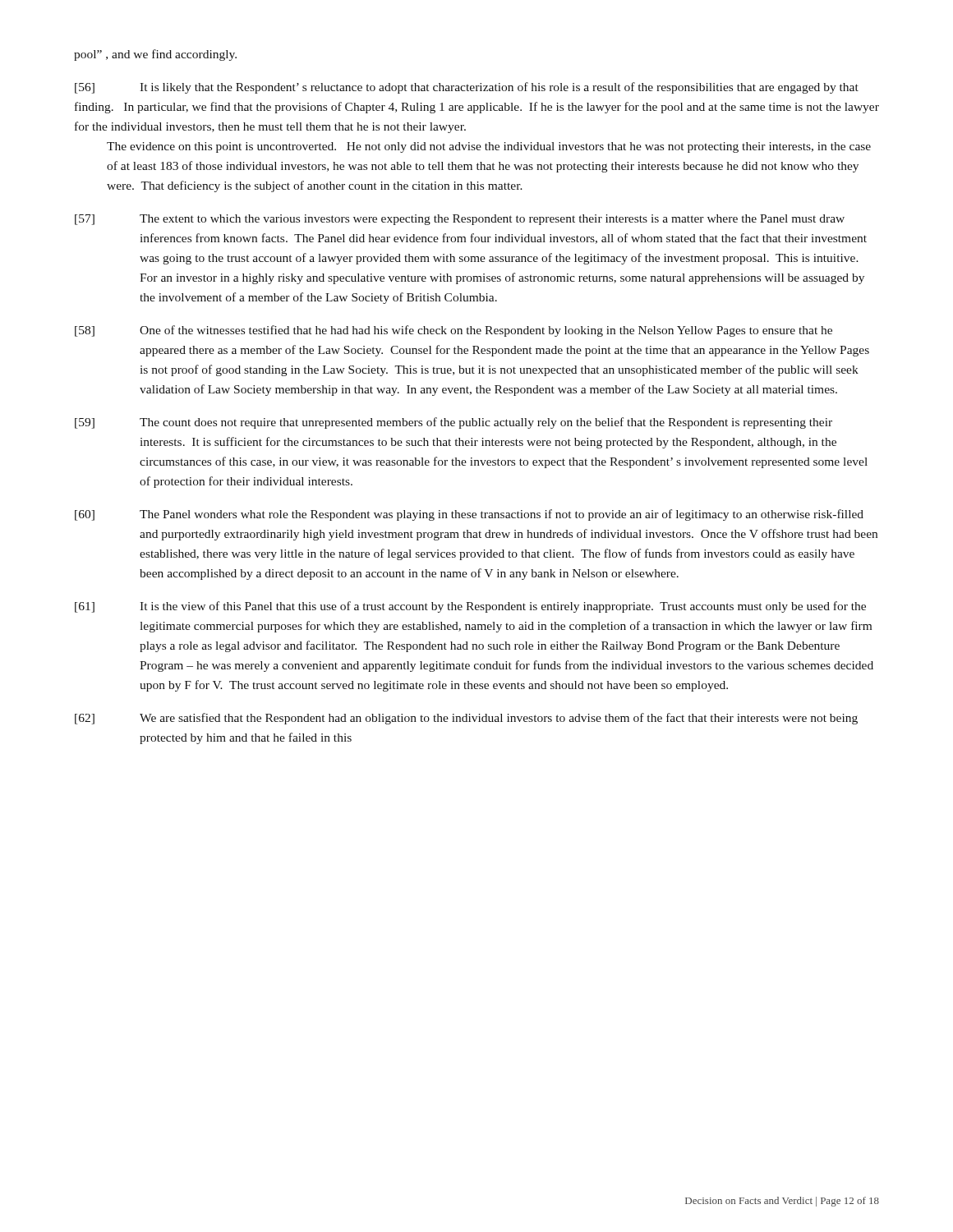953x1232 pixels.
Task: Locate the element starting "[59] The count does not require that"
Action: coord(476,452)
